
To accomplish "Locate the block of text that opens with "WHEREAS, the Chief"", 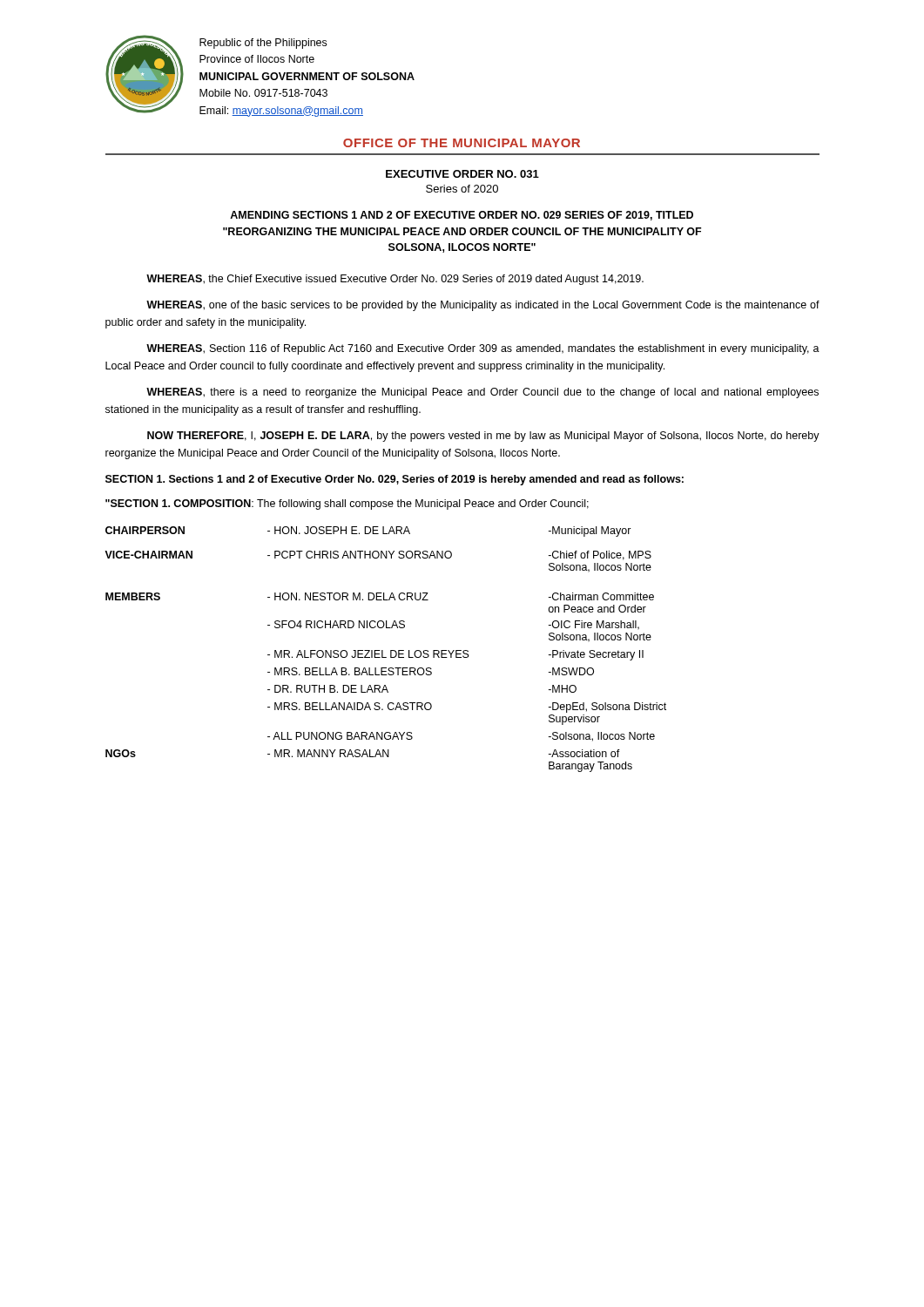I will 395,279.
